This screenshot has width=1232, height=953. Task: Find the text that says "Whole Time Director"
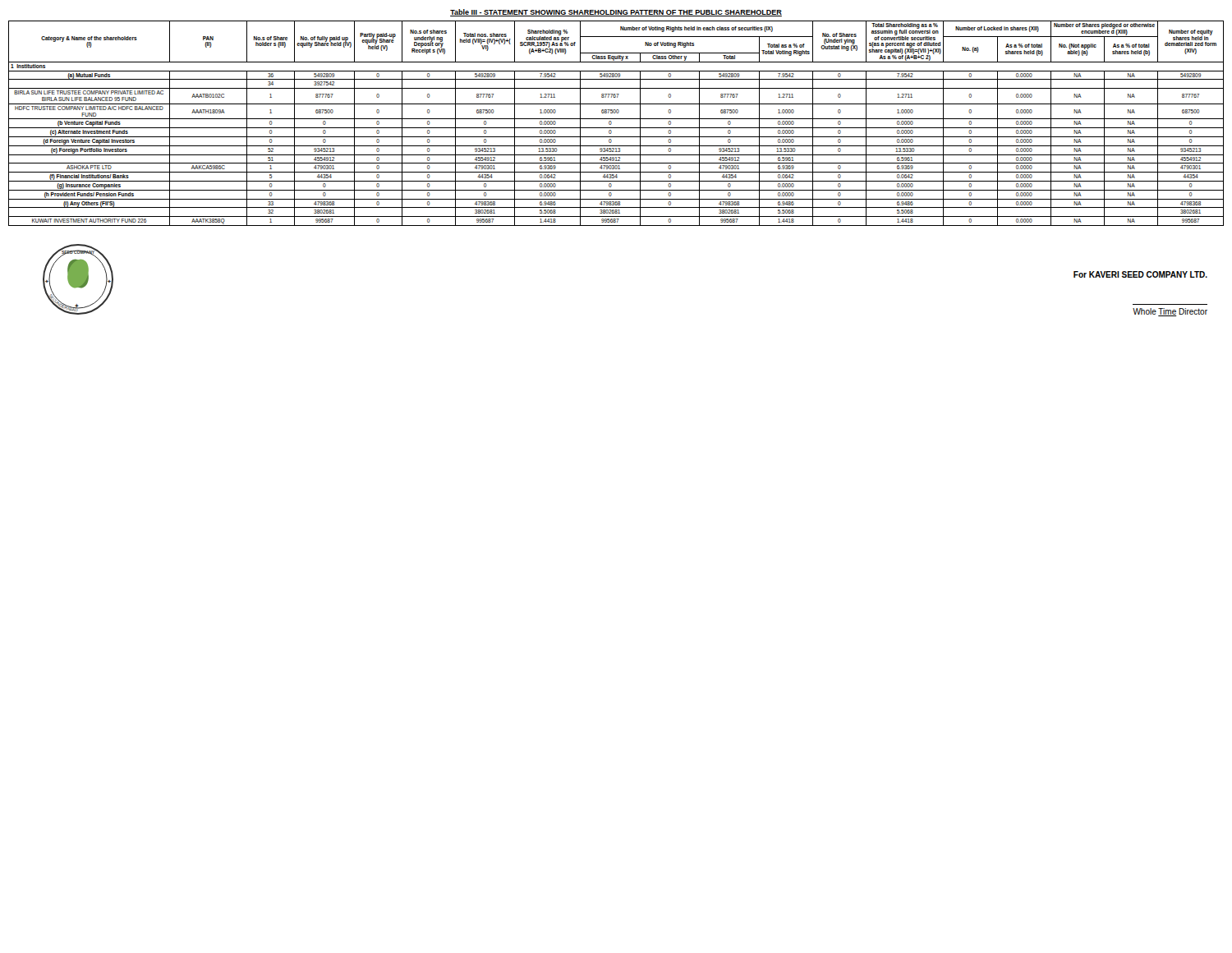click(x=1170, y=312)
